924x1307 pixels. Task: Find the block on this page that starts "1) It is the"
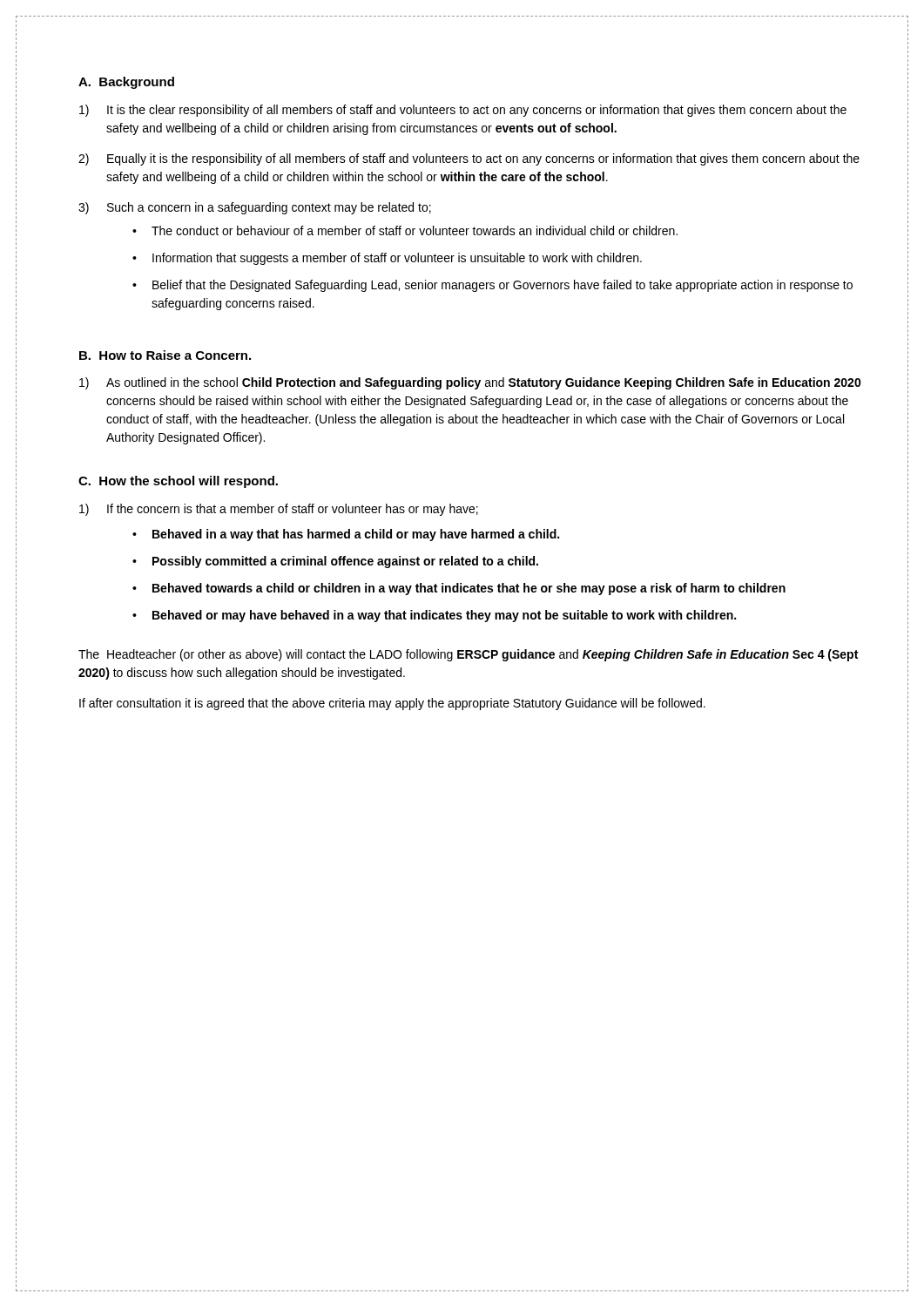coord(471,119)
